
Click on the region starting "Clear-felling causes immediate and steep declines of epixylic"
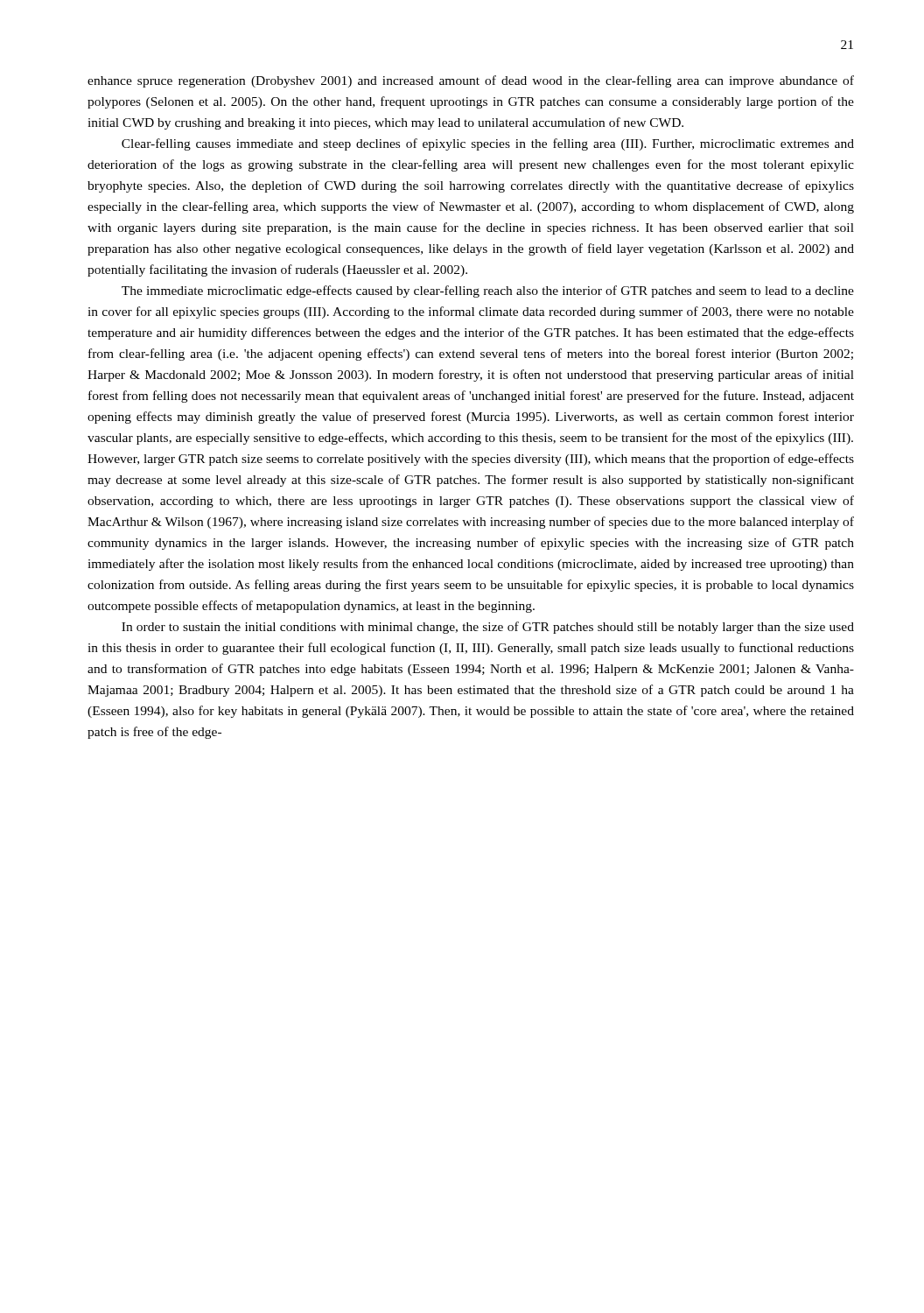point(471,207)
